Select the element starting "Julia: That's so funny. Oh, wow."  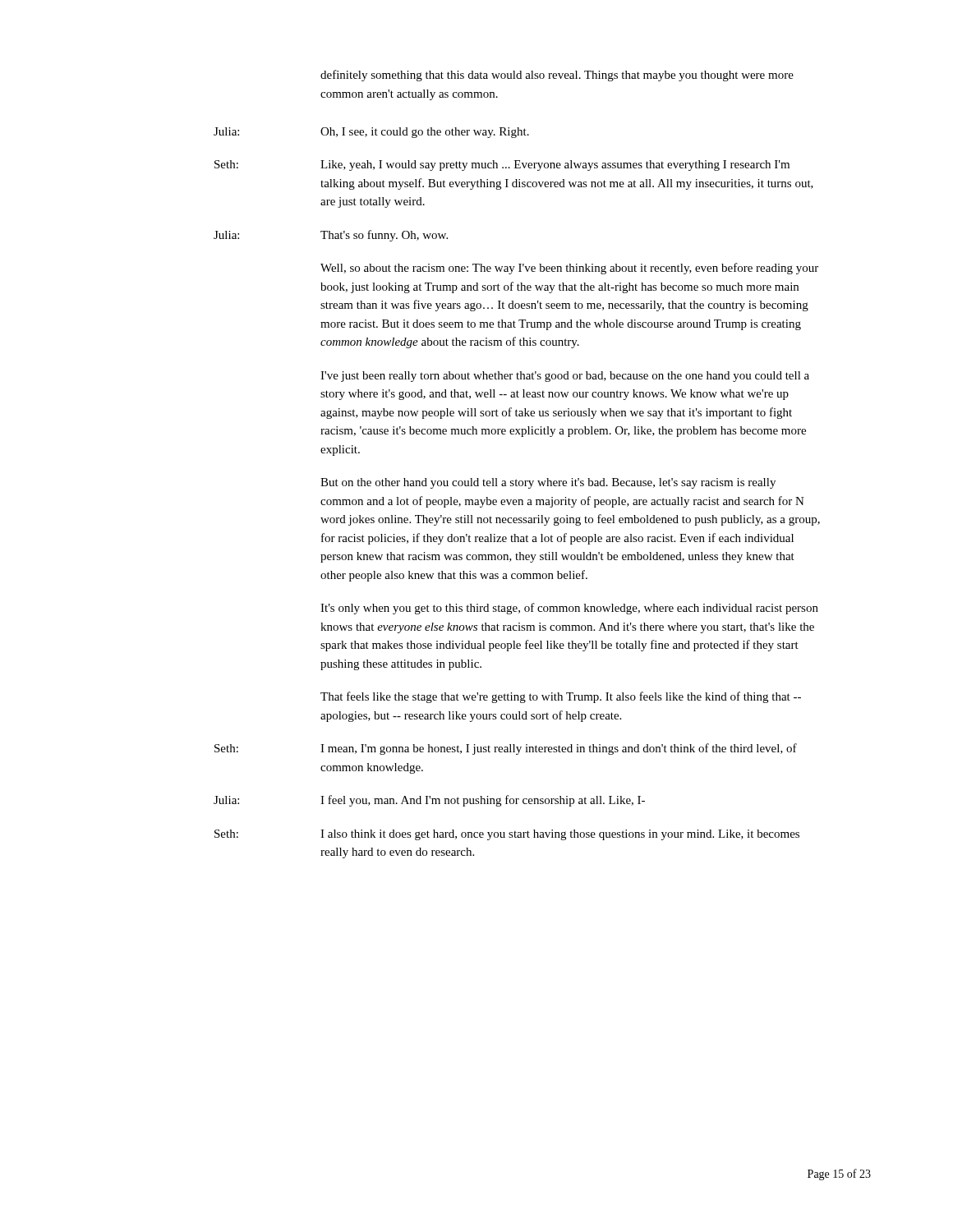coord(331,236)
